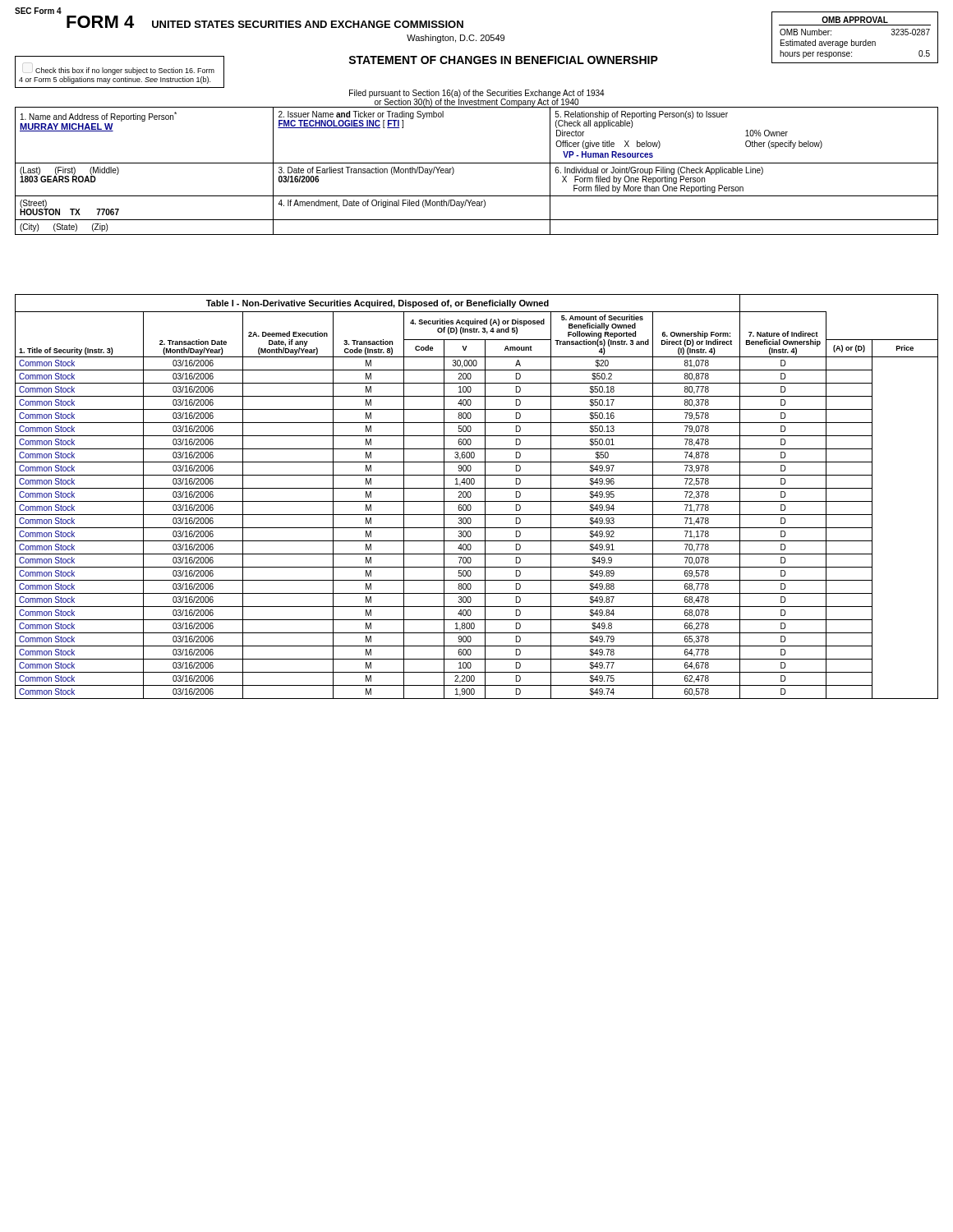Where is the passage that starts "Check this box if no longer subject"?
The height and width of the screenshot is (1232, 953).
117,73
